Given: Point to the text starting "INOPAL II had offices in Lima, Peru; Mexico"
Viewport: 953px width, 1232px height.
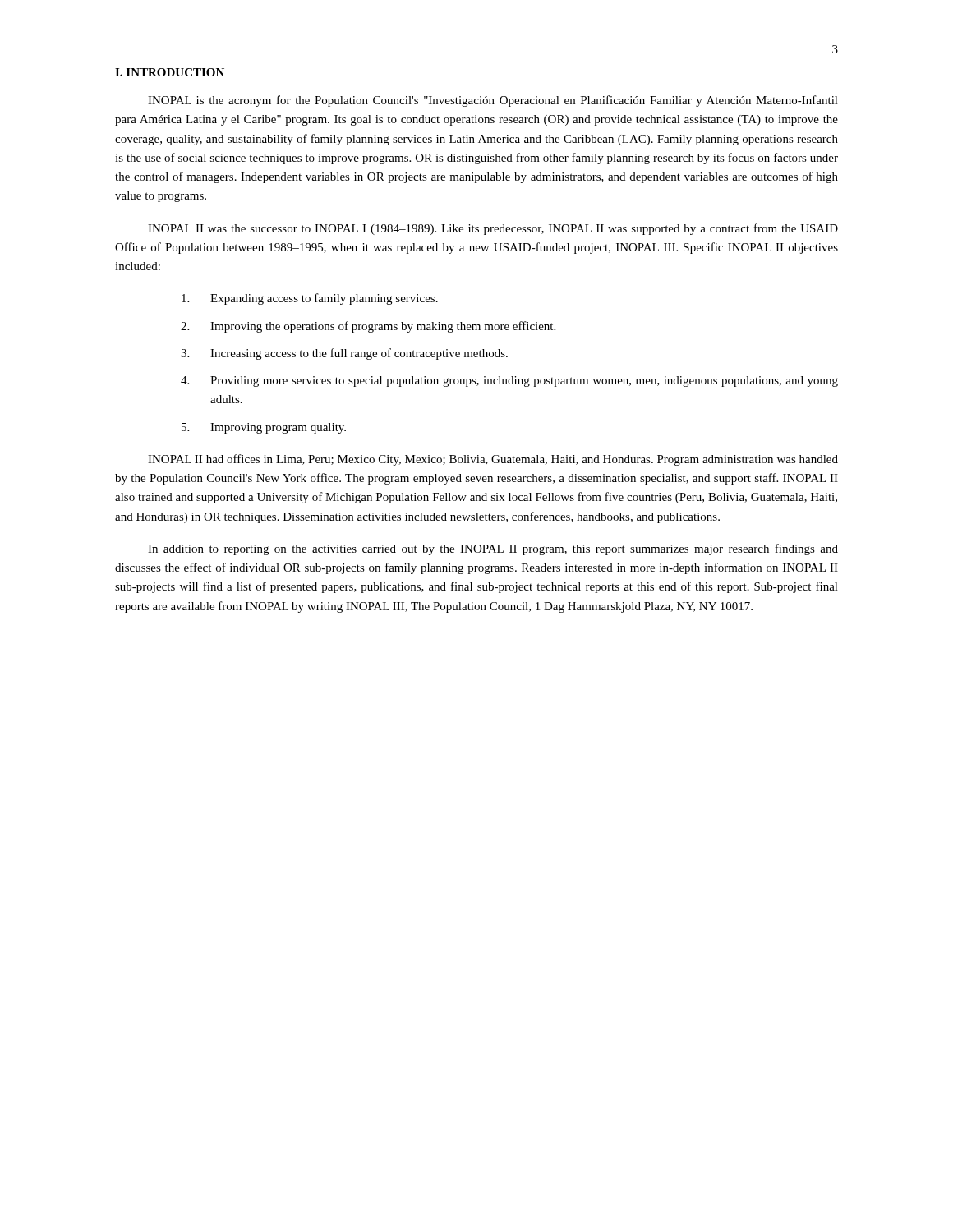Looking at the screenshot, I should pos(476,488).
